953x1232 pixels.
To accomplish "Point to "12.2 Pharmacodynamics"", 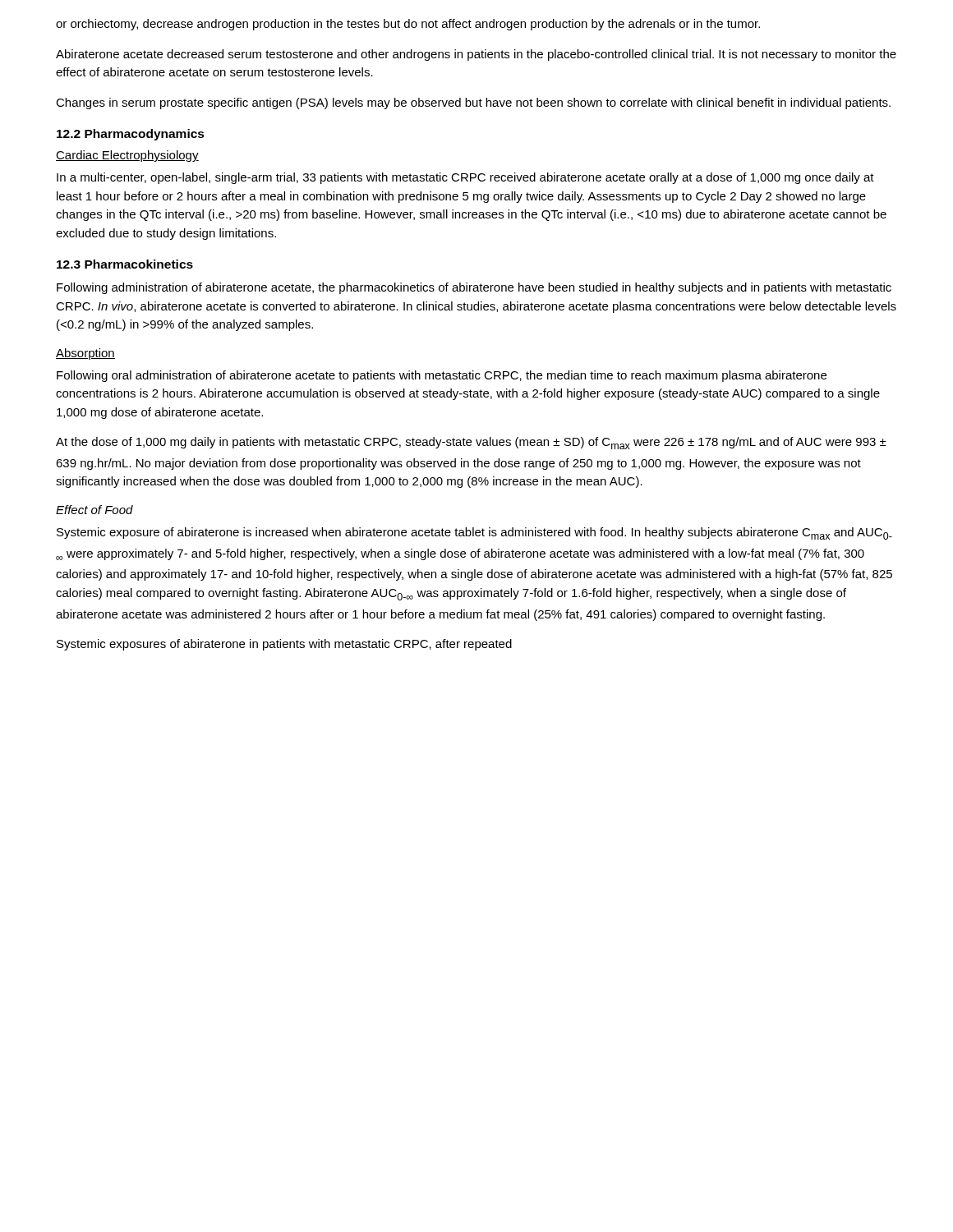I will click(x=130, y=133).
